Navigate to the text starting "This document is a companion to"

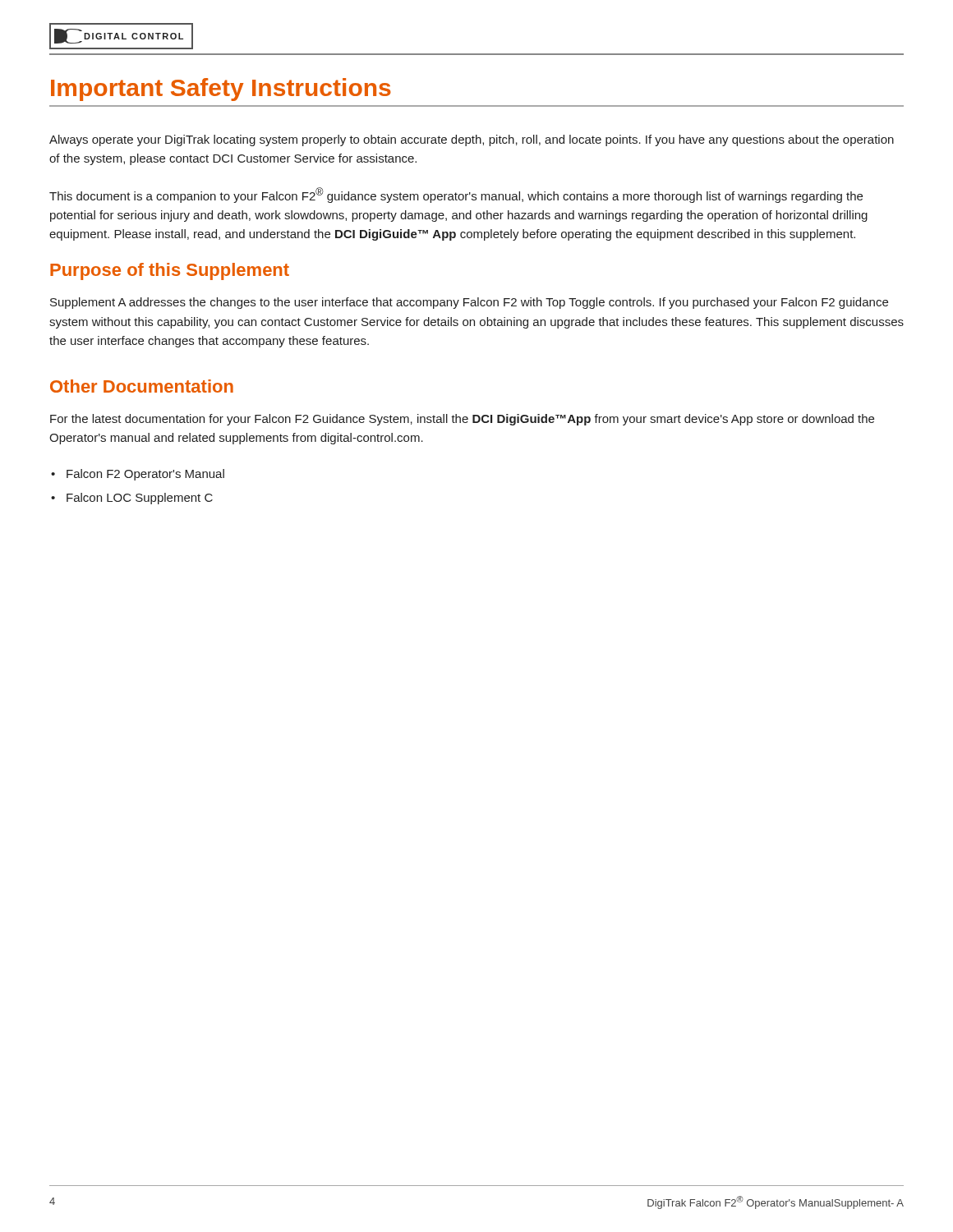476,214
